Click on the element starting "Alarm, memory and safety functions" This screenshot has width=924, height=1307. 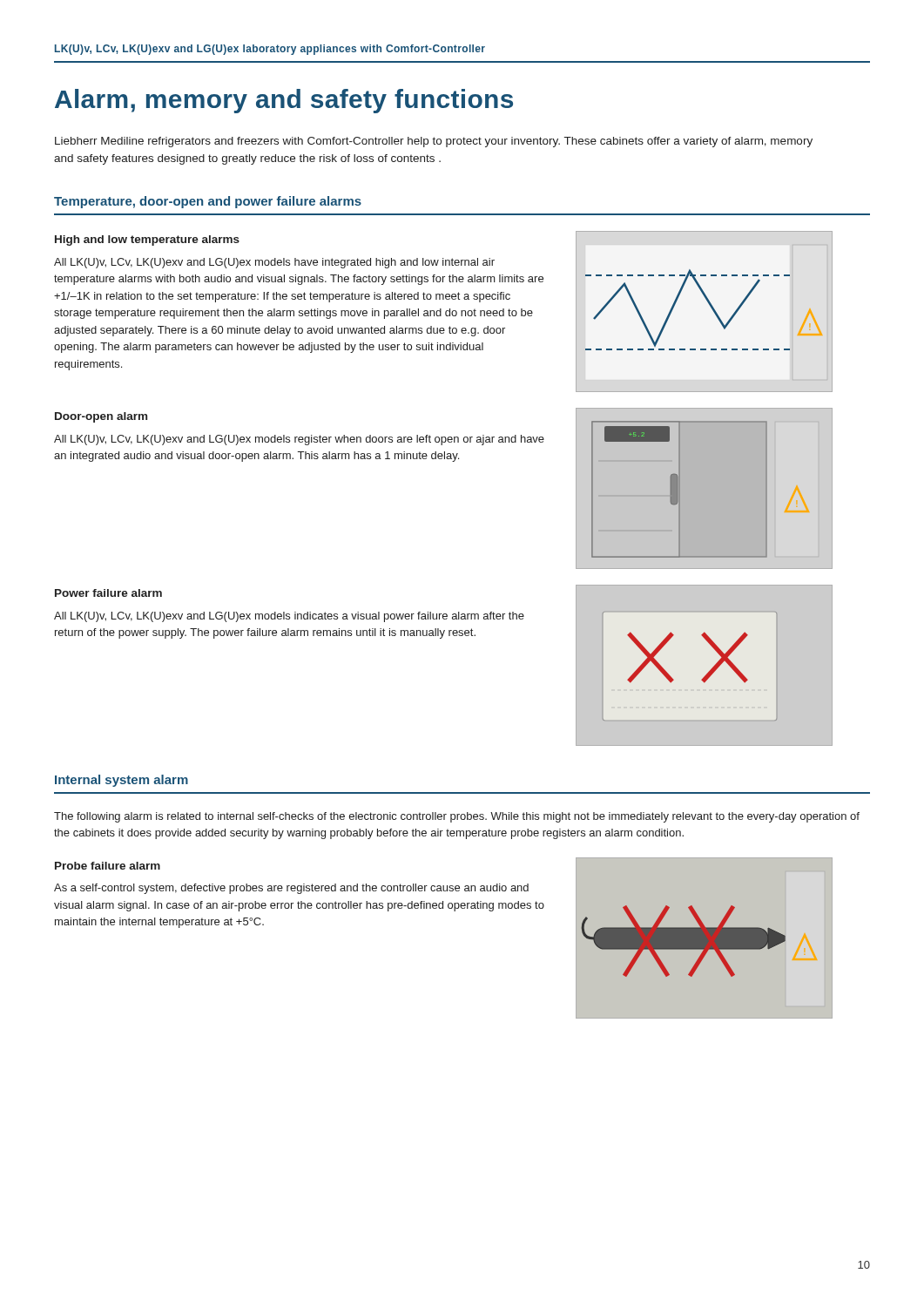click(x=284, y=99)
